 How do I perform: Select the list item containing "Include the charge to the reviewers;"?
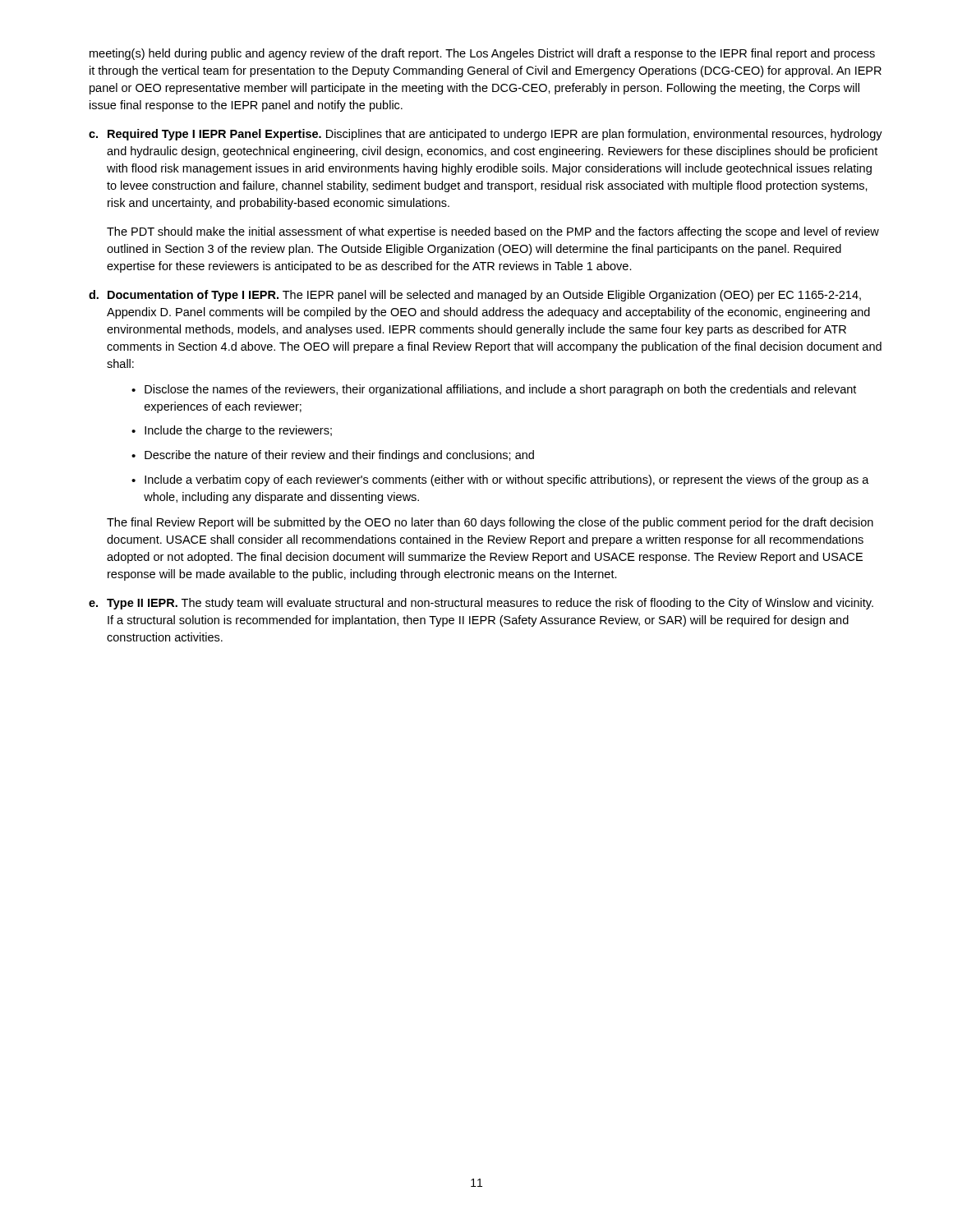pos(238,431)
